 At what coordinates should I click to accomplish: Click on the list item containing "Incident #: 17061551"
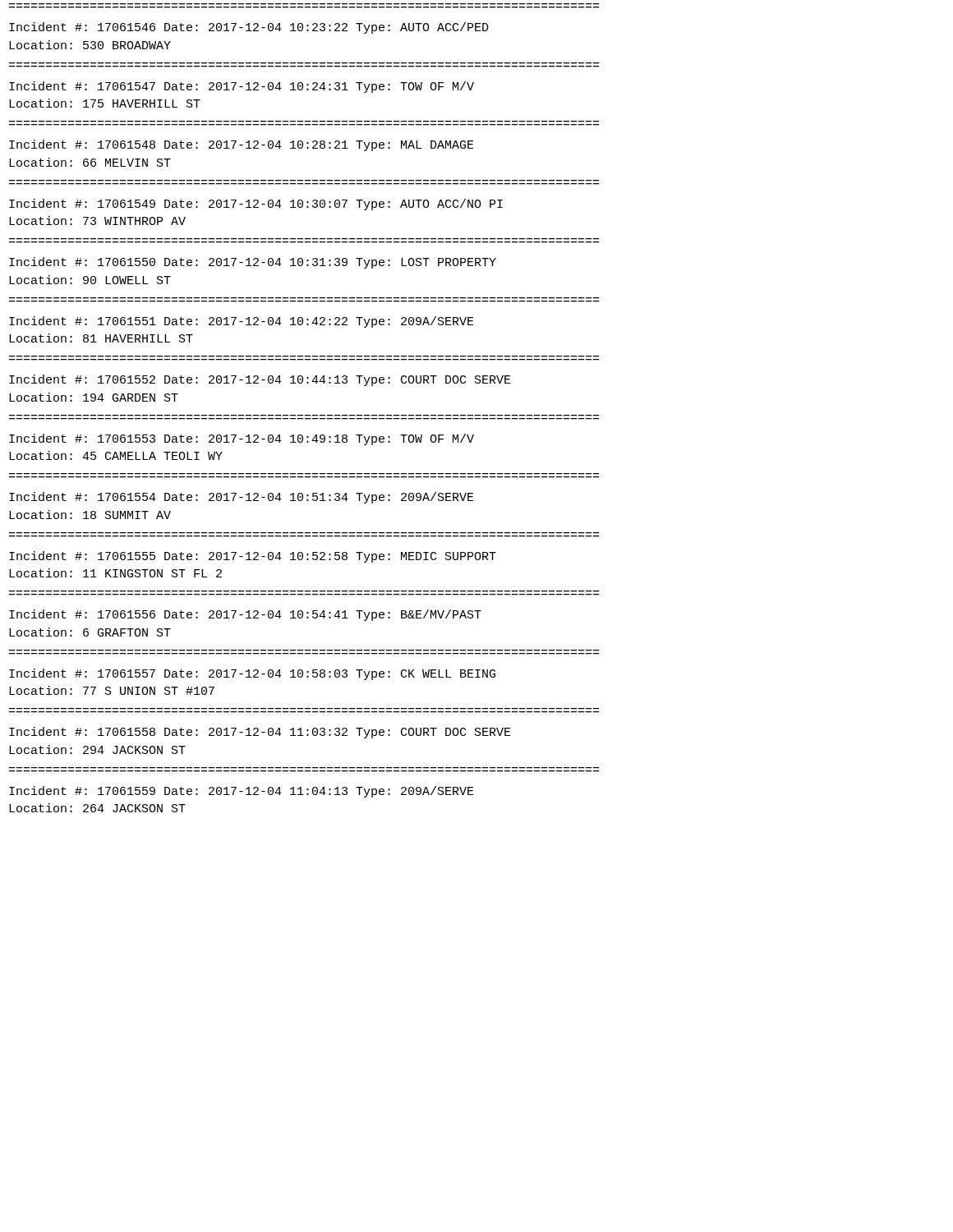[x=476, y=331]
